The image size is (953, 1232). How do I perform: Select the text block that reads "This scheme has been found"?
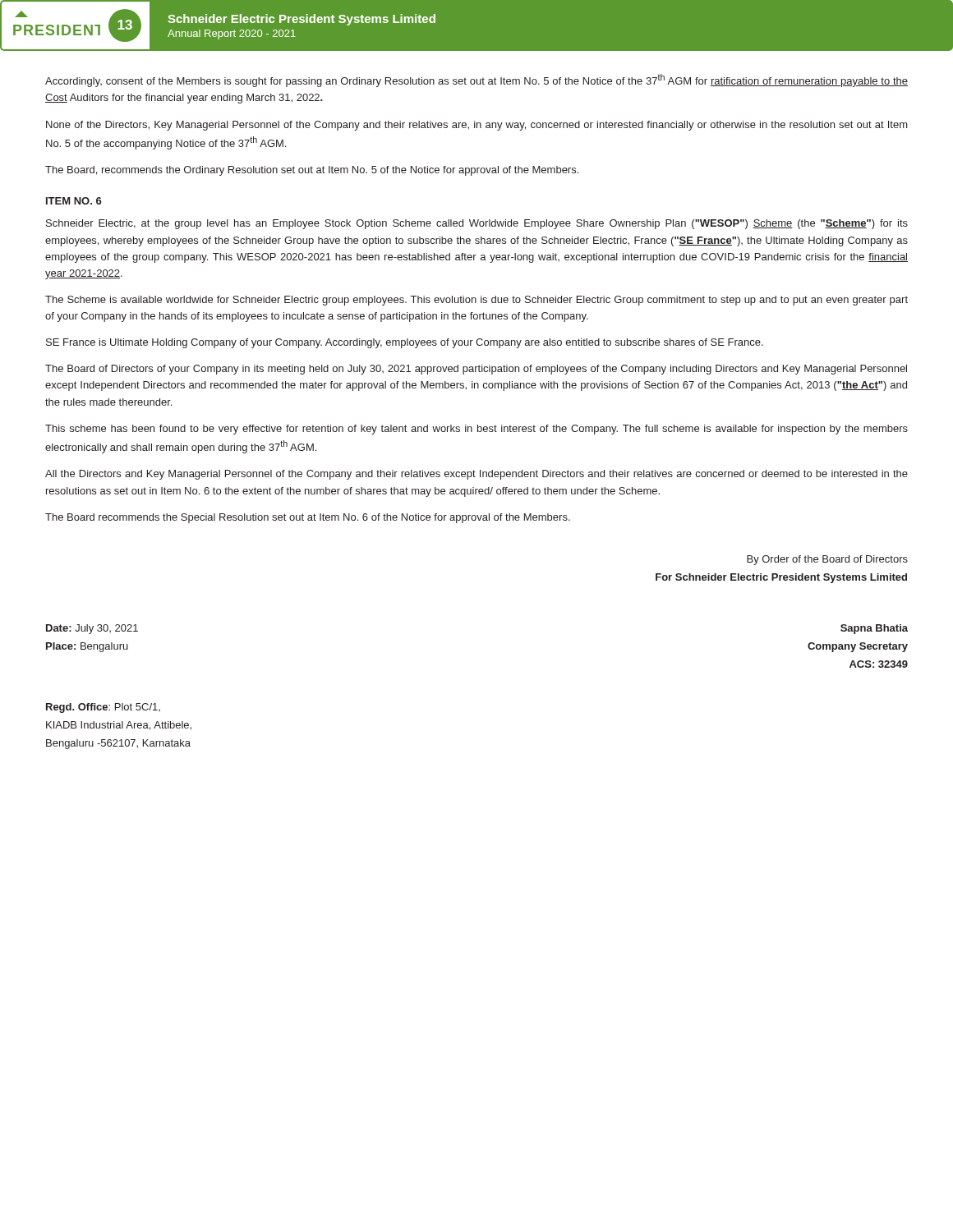click(x=476, y=438)
